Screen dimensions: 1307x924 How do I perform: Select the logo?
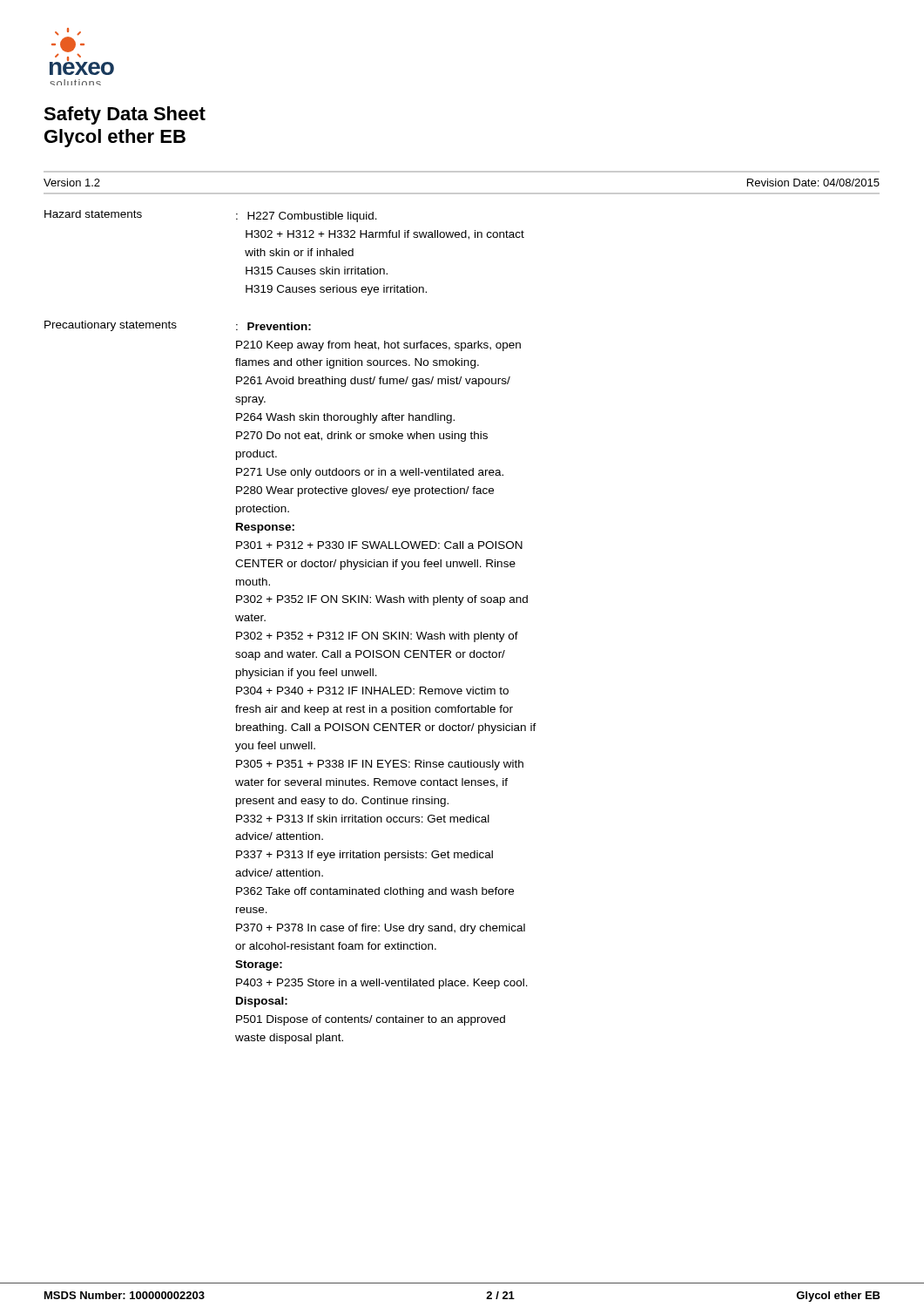[131, 56]
